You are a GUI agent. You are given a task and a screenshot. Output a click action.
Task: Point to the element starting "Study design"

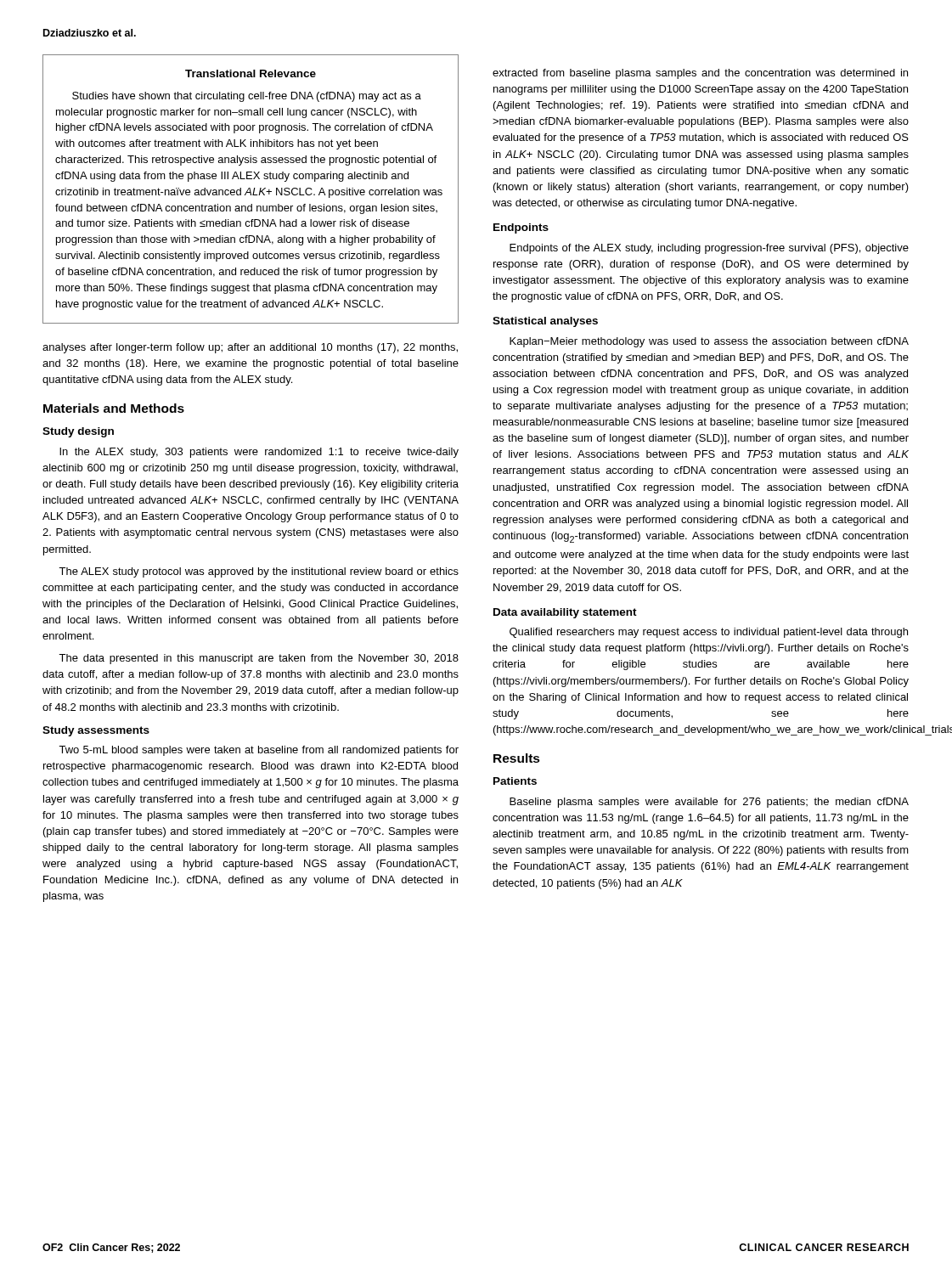tap(78, 431)
